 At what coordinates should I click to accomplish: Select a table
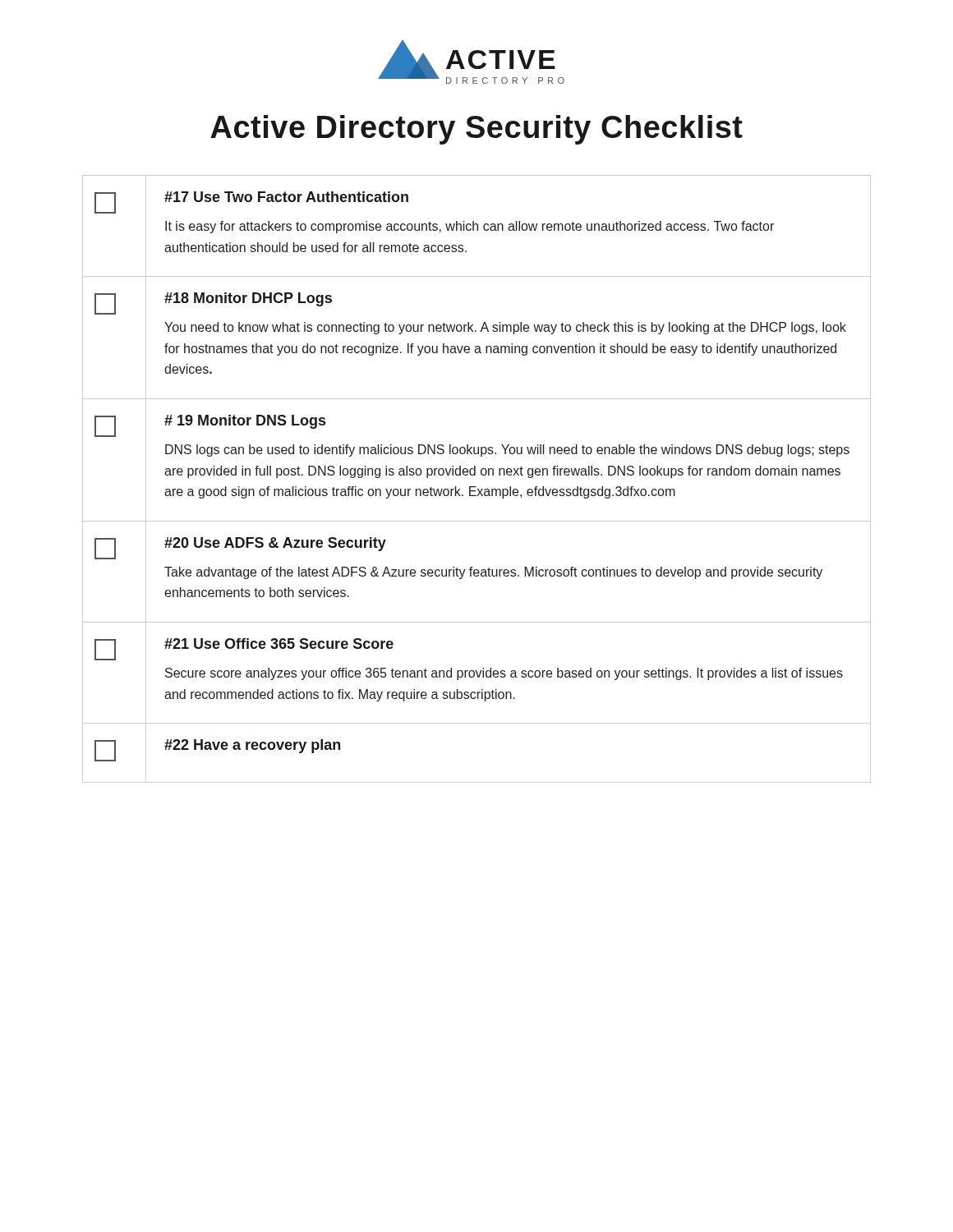[x=476, y=479]
